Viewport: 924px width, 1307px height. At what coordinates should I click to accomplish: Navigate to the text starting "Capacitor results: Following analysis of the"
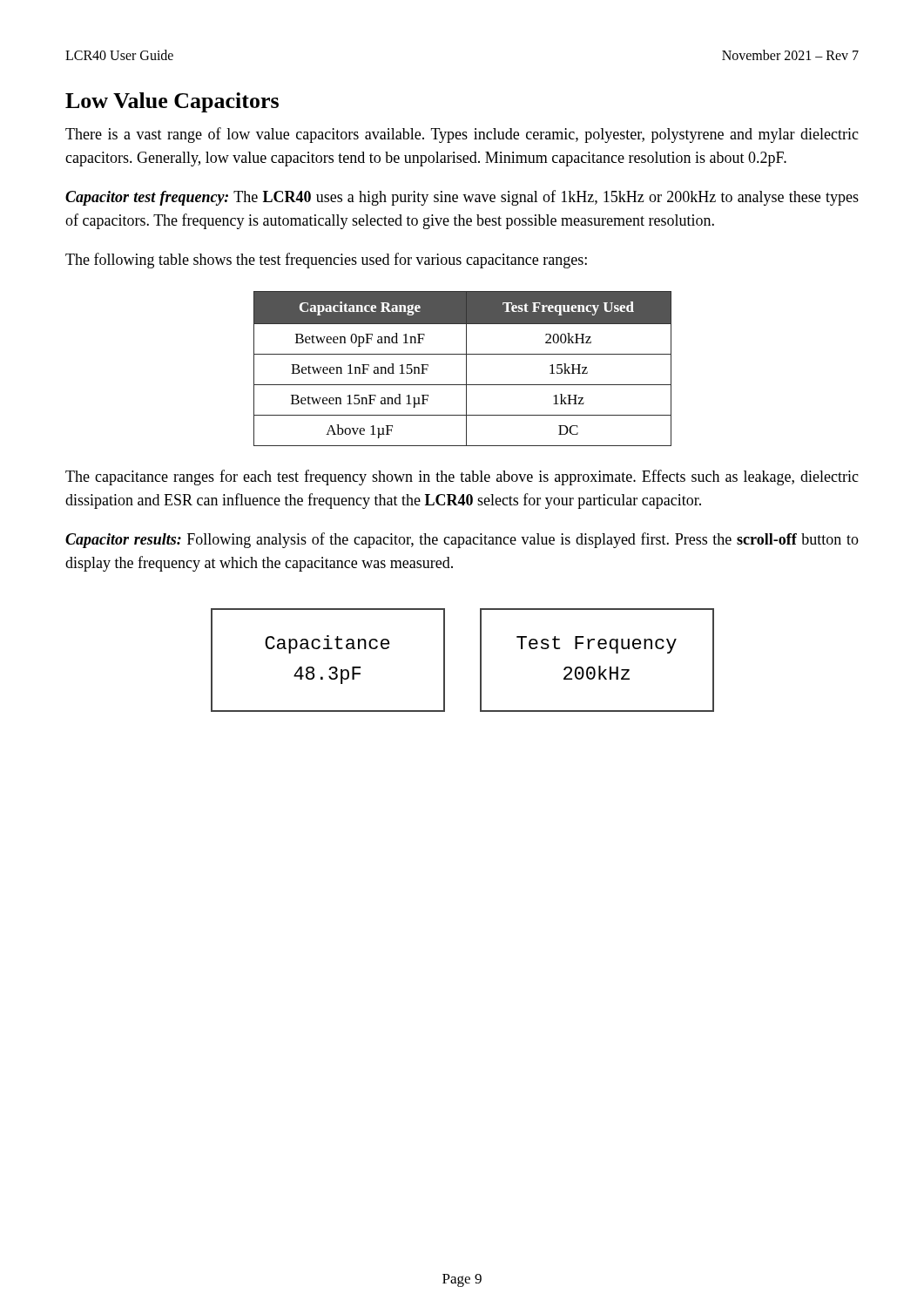point(462,551)
